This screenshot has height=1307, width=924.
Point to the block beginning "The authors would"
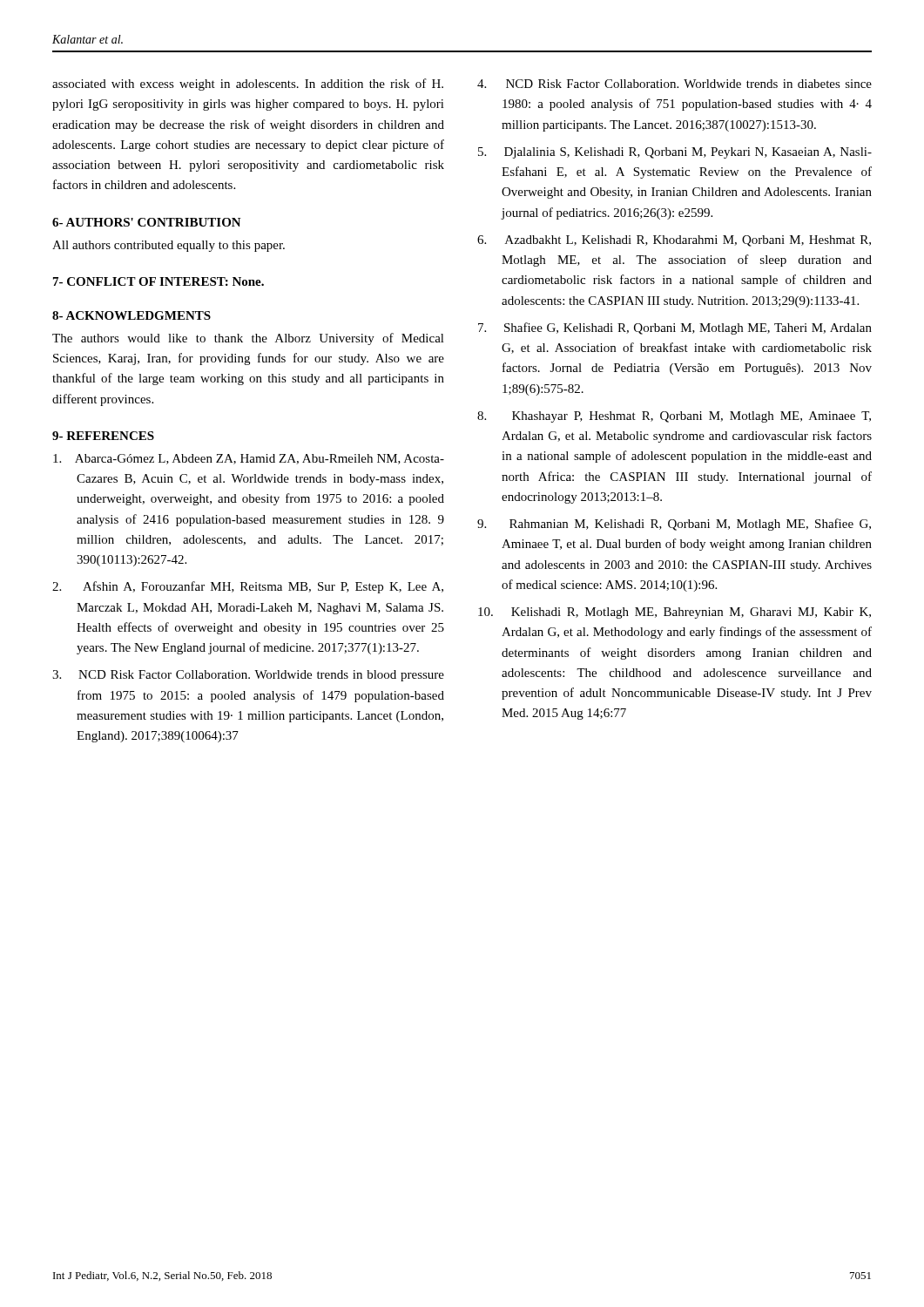248,368
